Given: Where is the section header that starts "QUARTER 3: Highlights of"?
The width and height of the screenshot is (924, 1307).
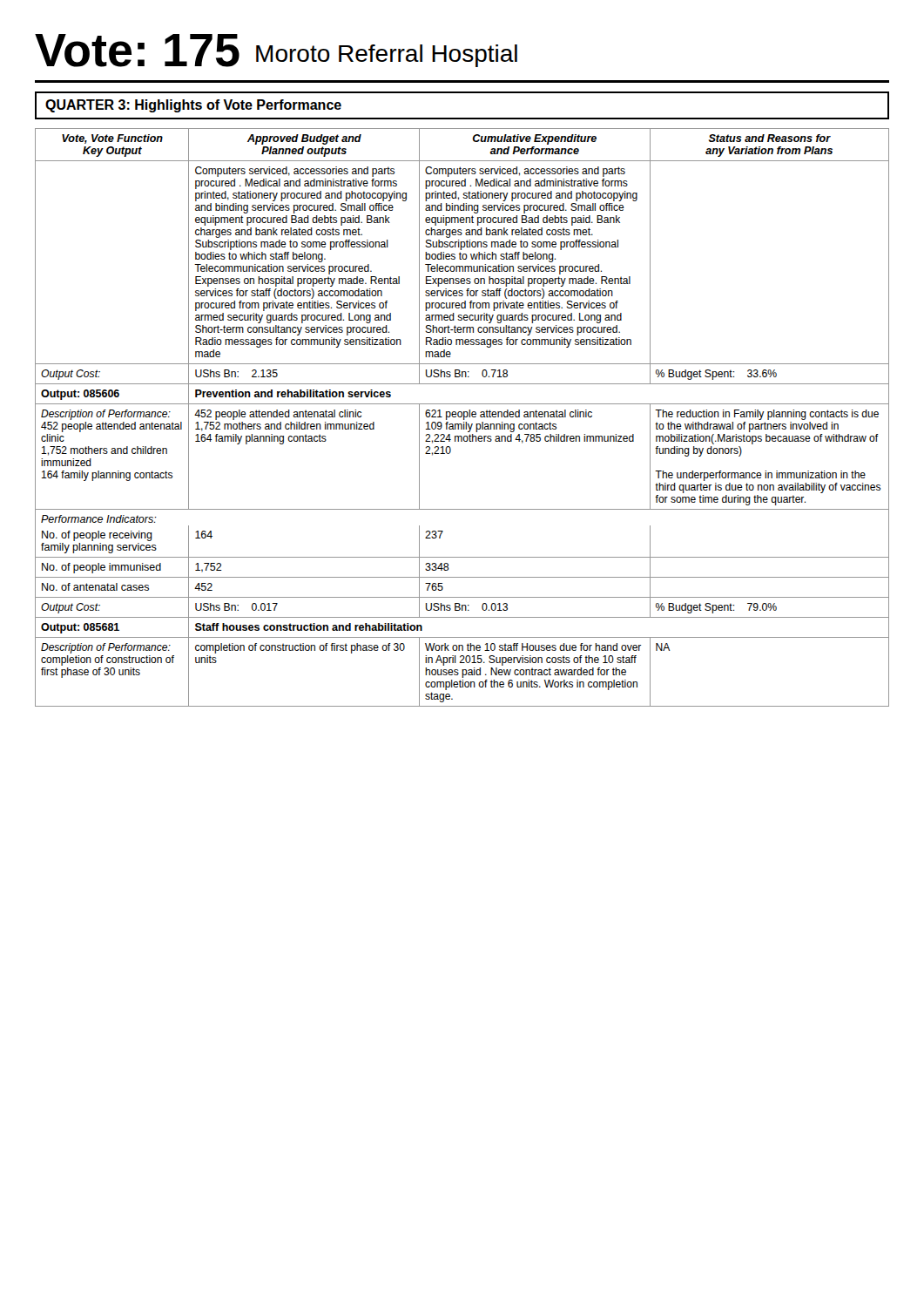Looking at the screenshot, I should point(193,105).
